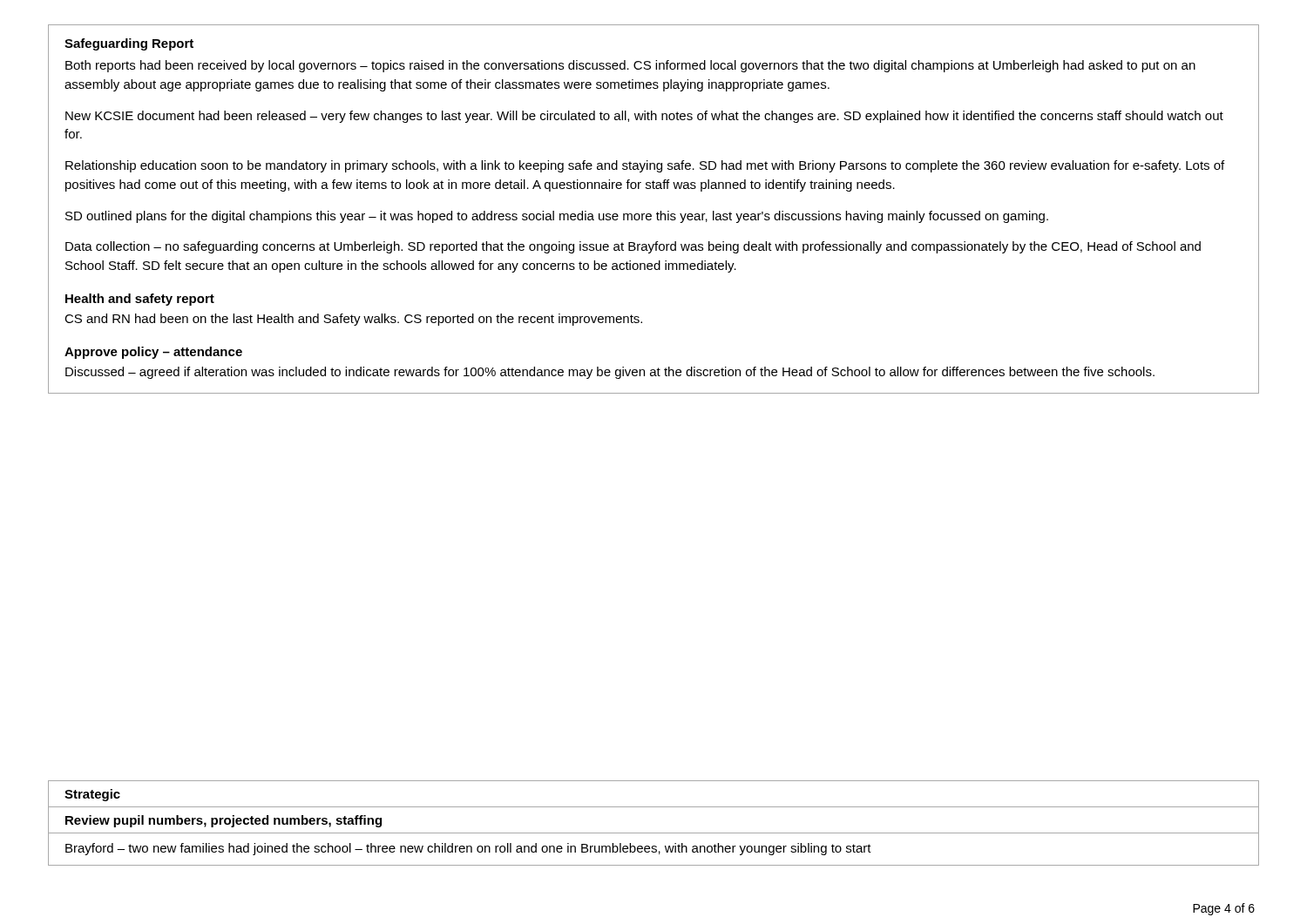This screenshot has height=924, width=1307.
Task: Where does it say "Review pupil numbers, projected numbers, staffing"?
Action: tap(223, 820)
